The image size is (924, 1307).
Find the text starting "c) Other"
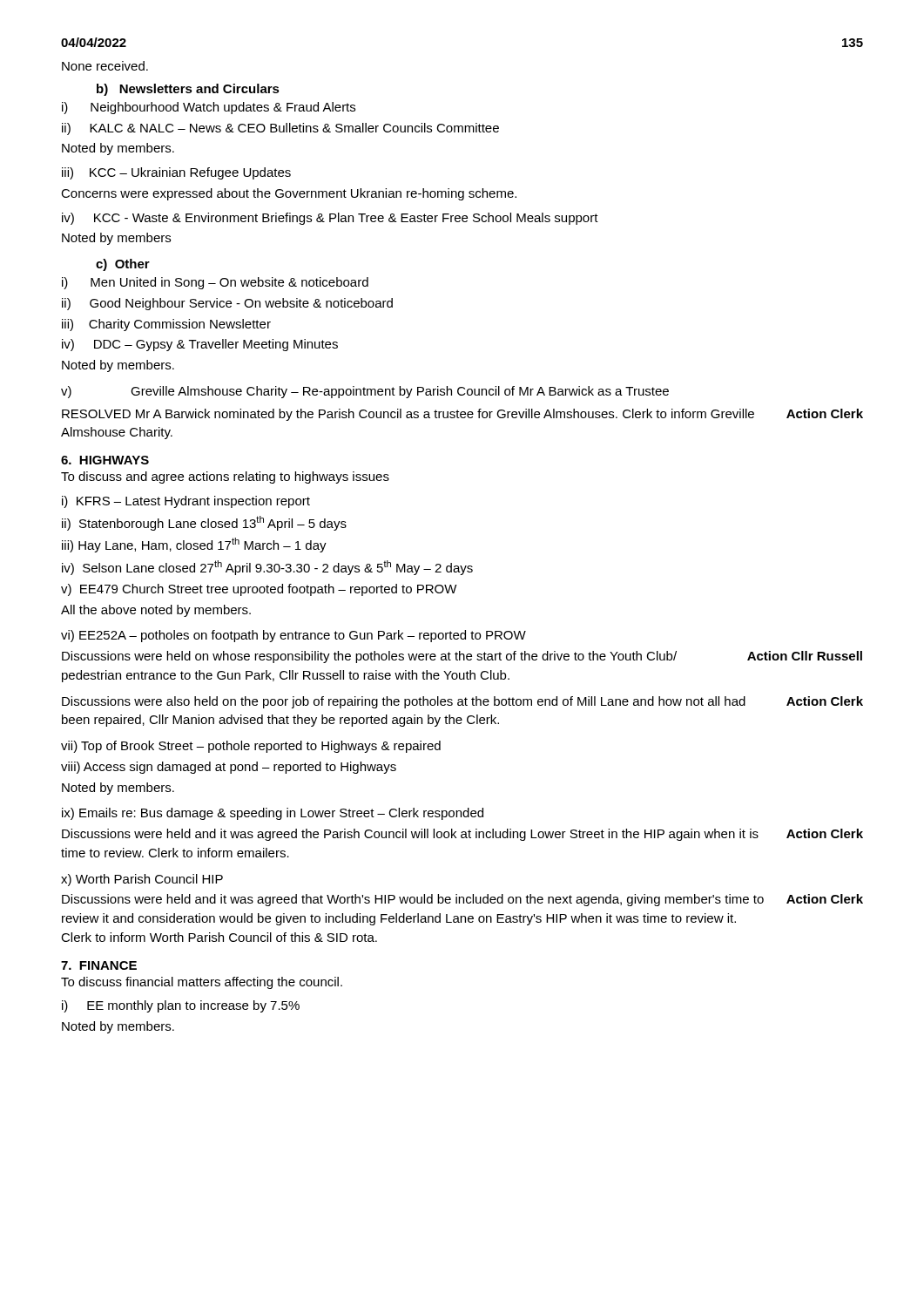click(x=123, y=264)
